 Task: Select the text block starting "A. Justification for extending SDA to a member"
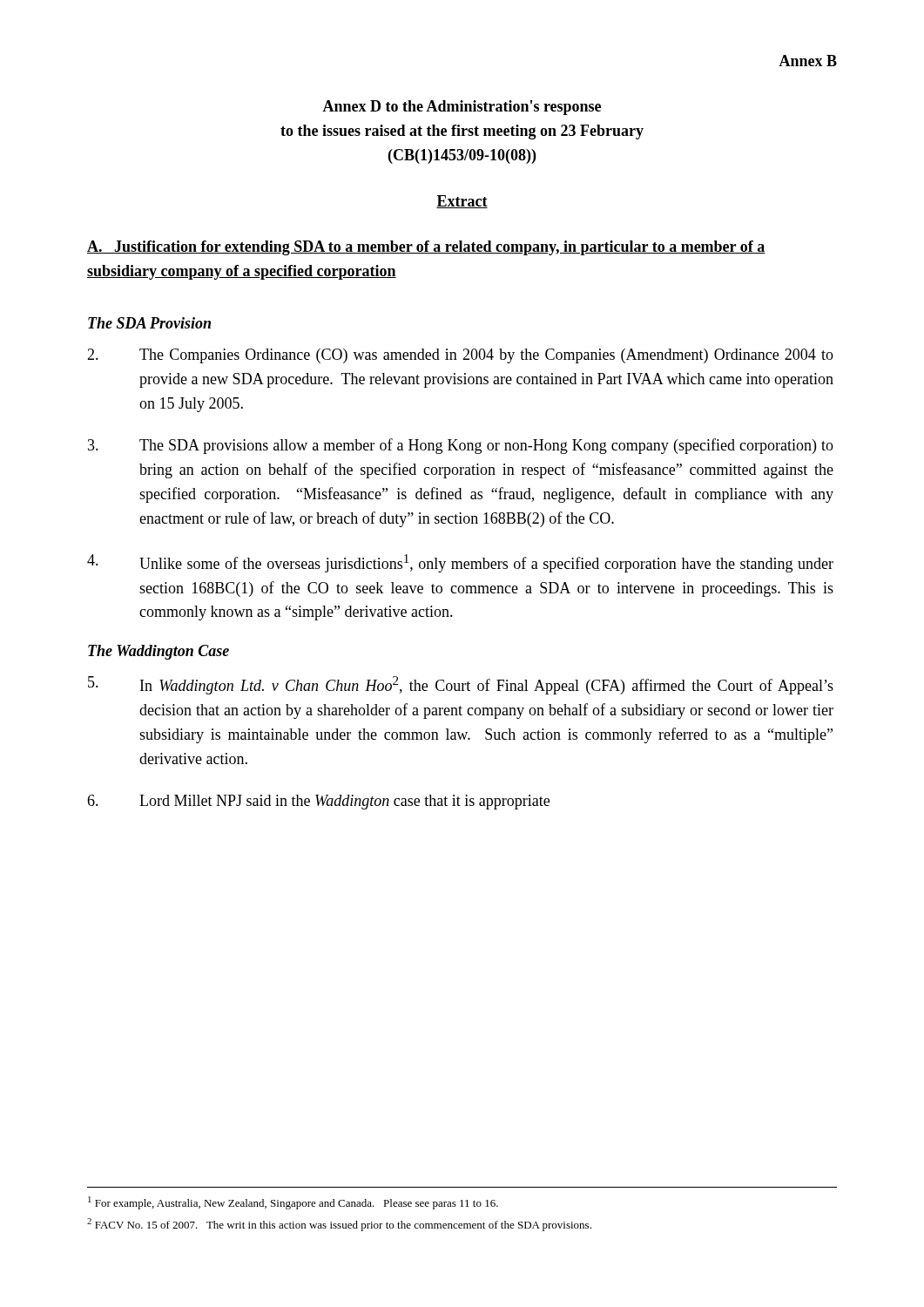426,258
